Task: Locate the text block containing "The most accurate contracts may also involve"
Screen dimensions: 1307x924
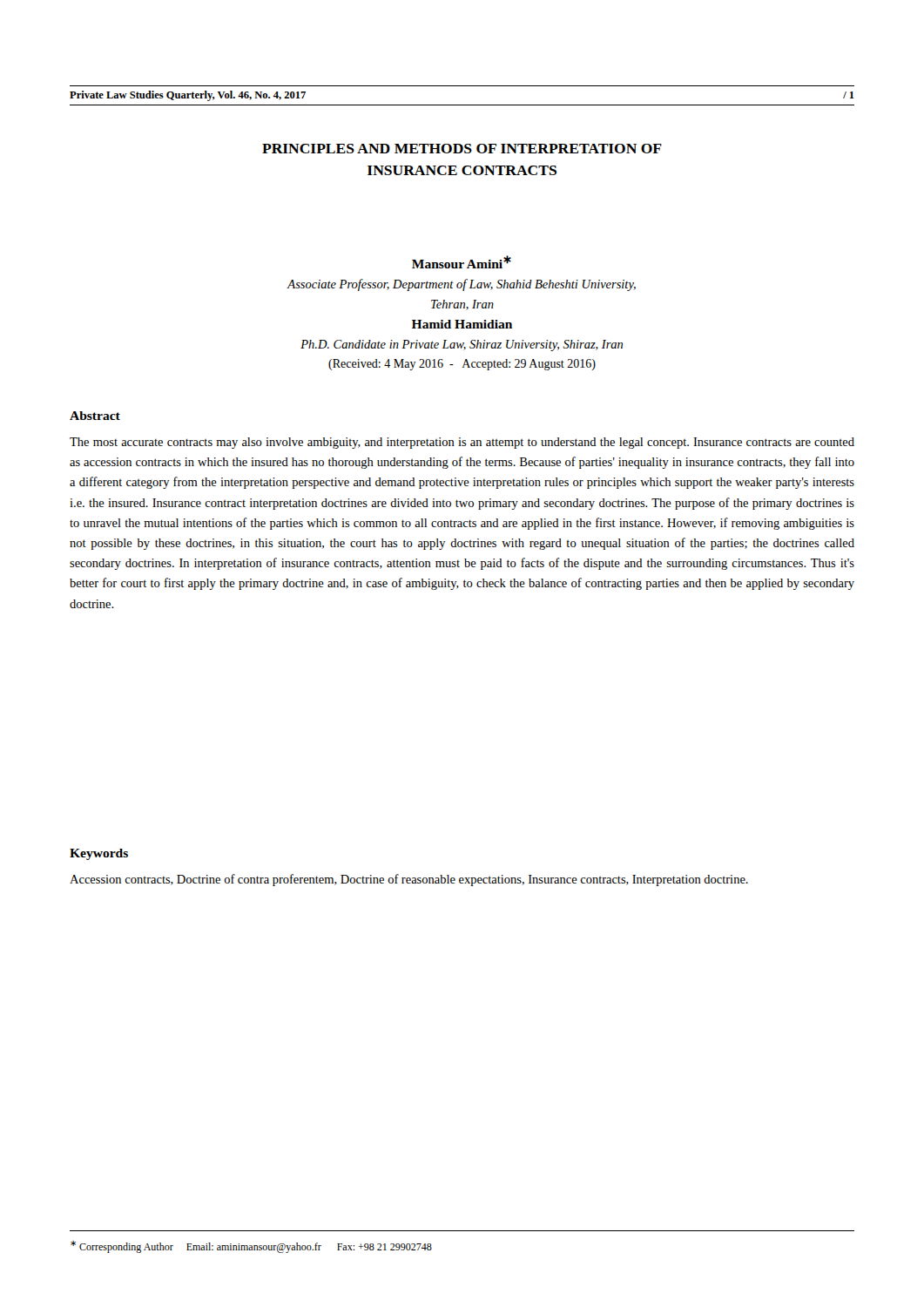Action: (462, 523)
